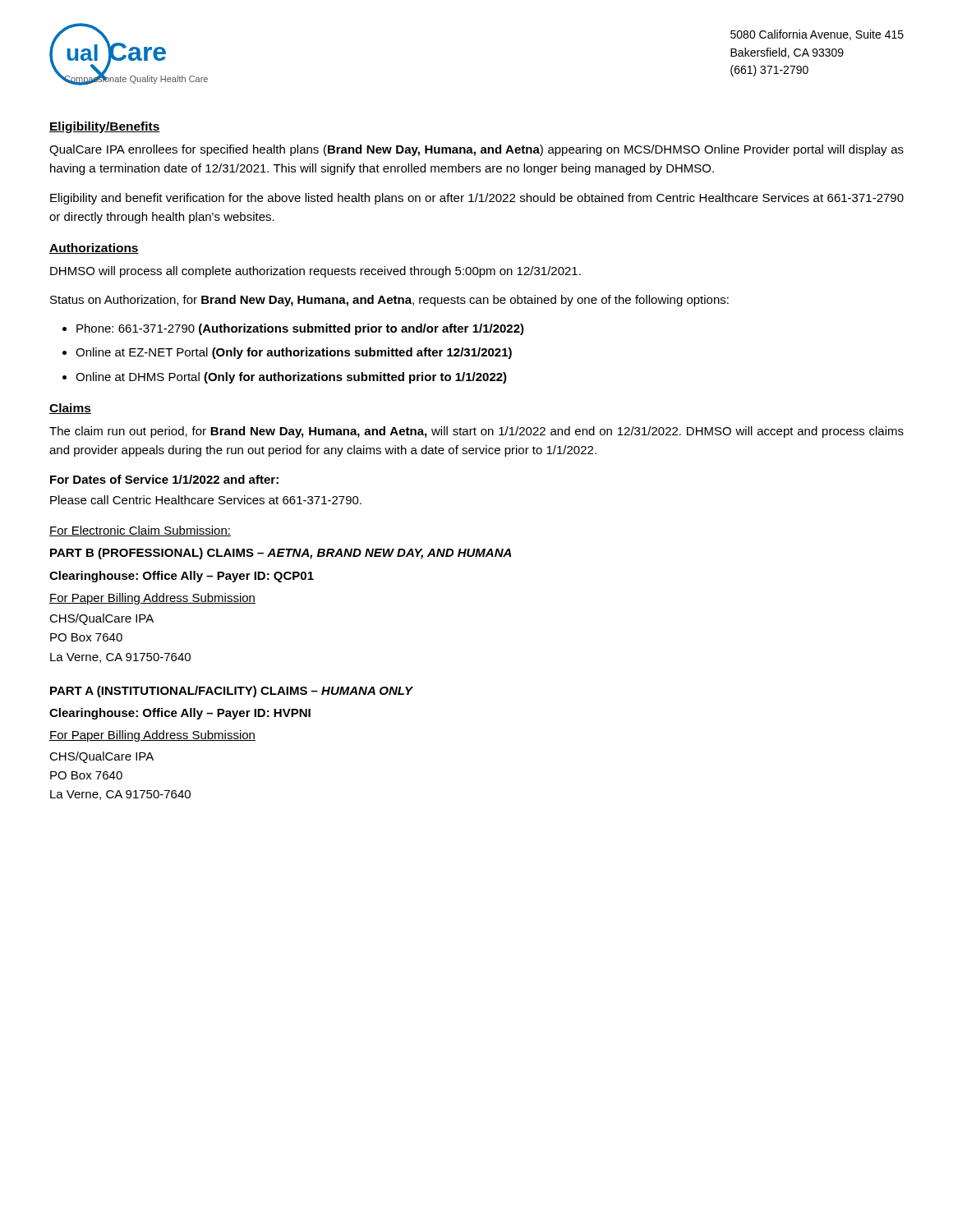Navigate to the block starting "For Dates of Service 1/1/2022 and after:"
953x1232 pixels.
pos(164,479)
